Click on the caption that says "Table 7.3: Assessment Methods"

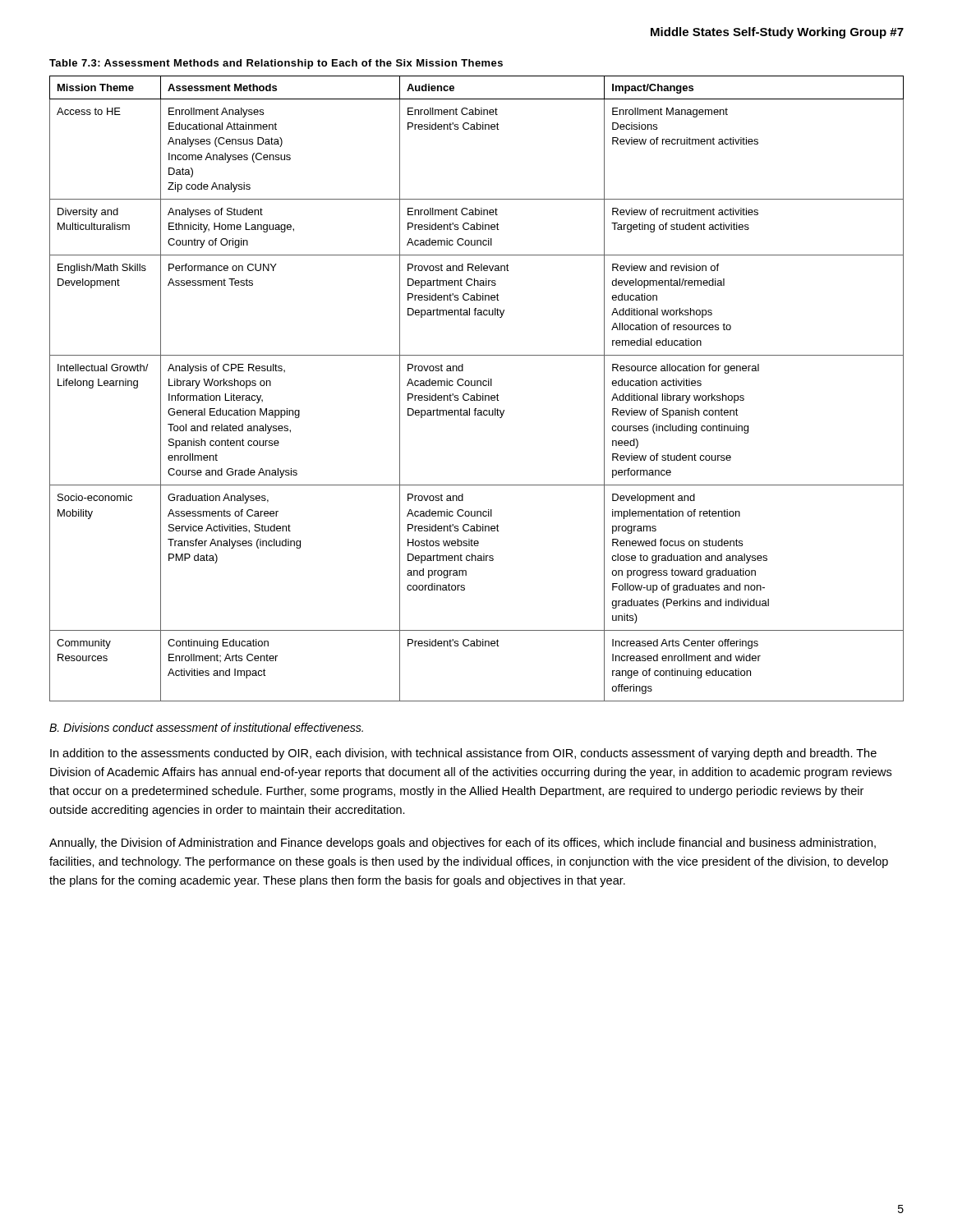276,63
